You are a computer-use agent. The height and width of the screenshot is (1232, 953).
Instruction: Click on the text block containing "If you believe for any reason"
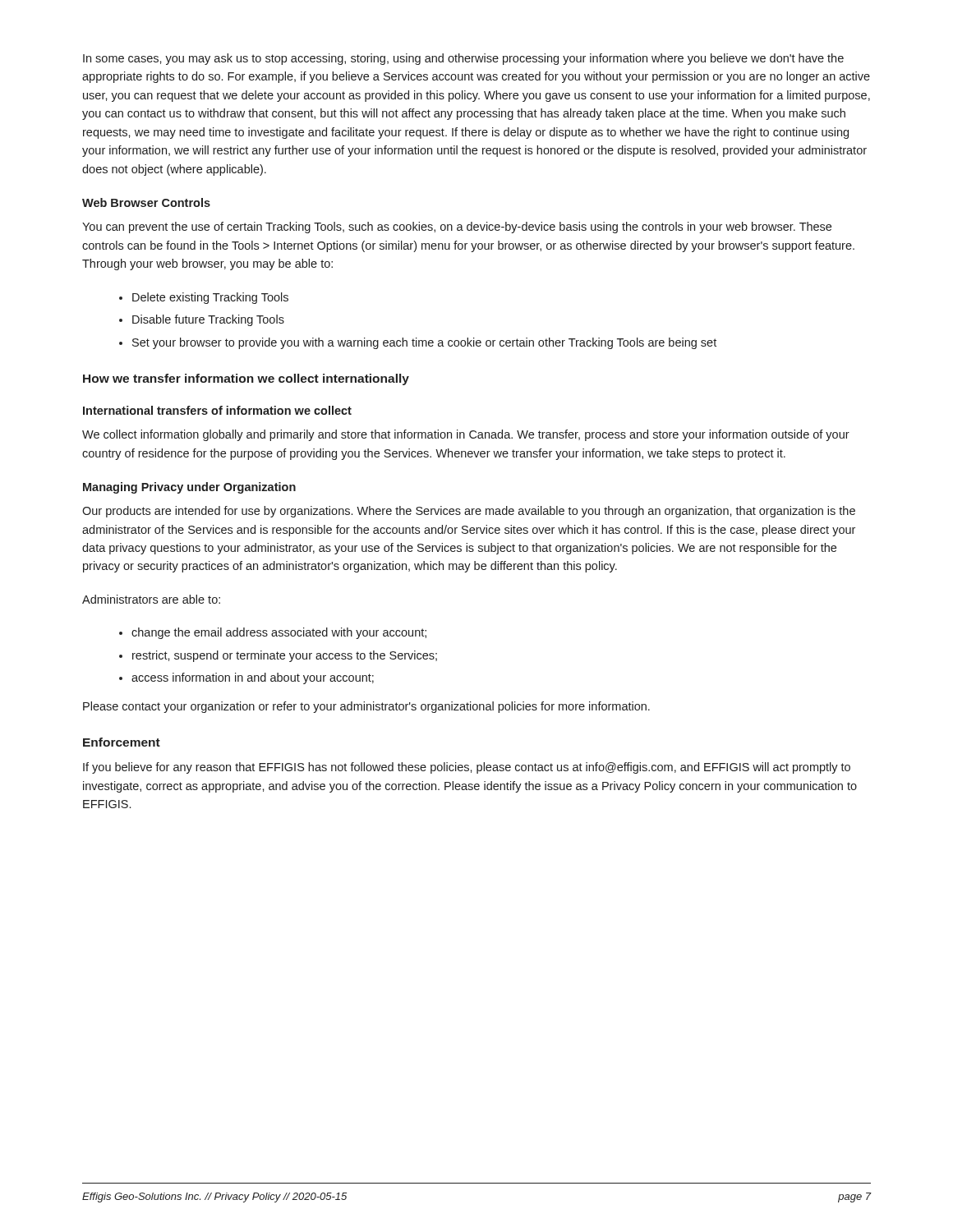tap(469, 786)
